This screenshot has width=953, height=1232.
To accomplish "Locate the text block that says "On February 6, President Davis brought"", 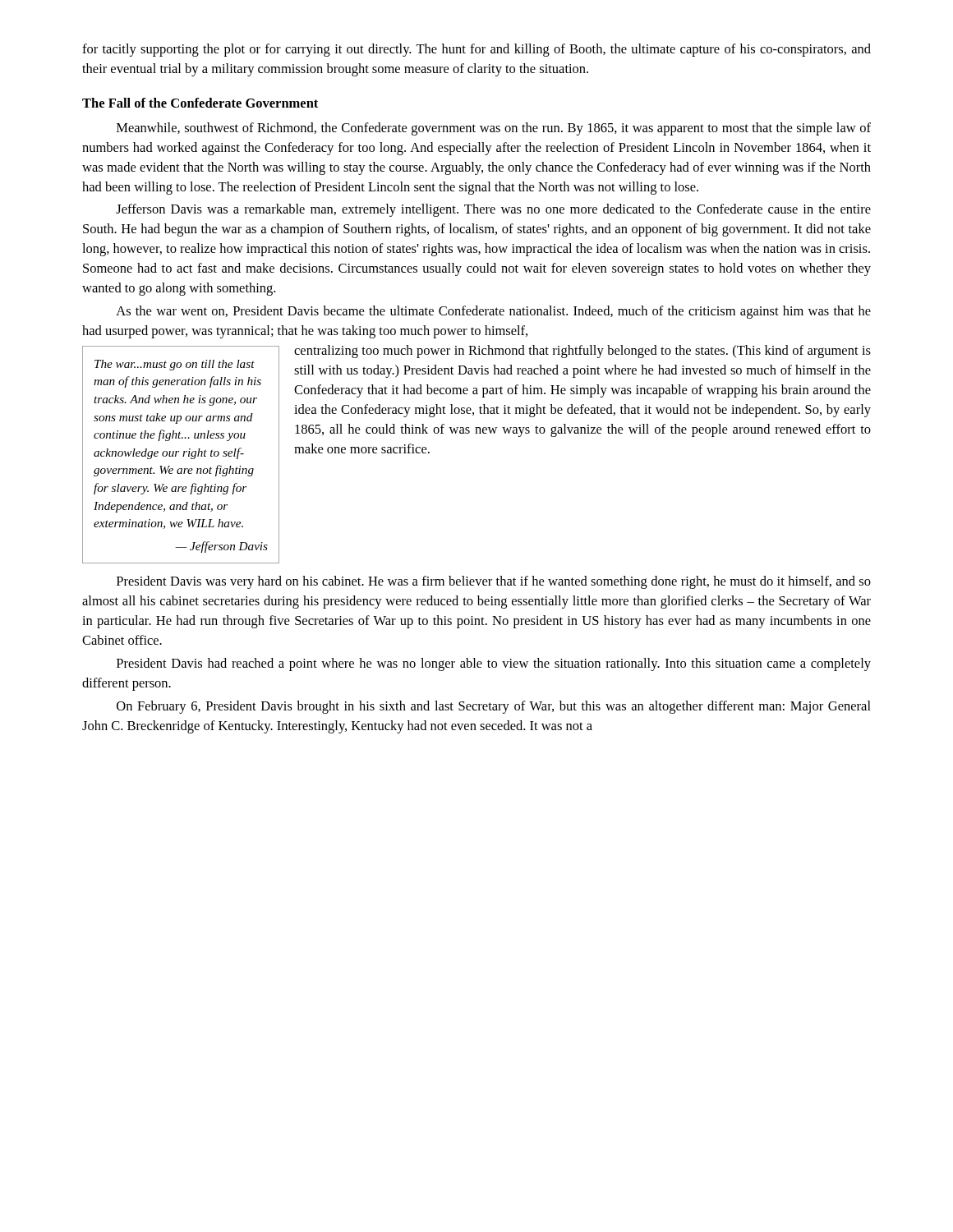I will (x=476, y=716).
